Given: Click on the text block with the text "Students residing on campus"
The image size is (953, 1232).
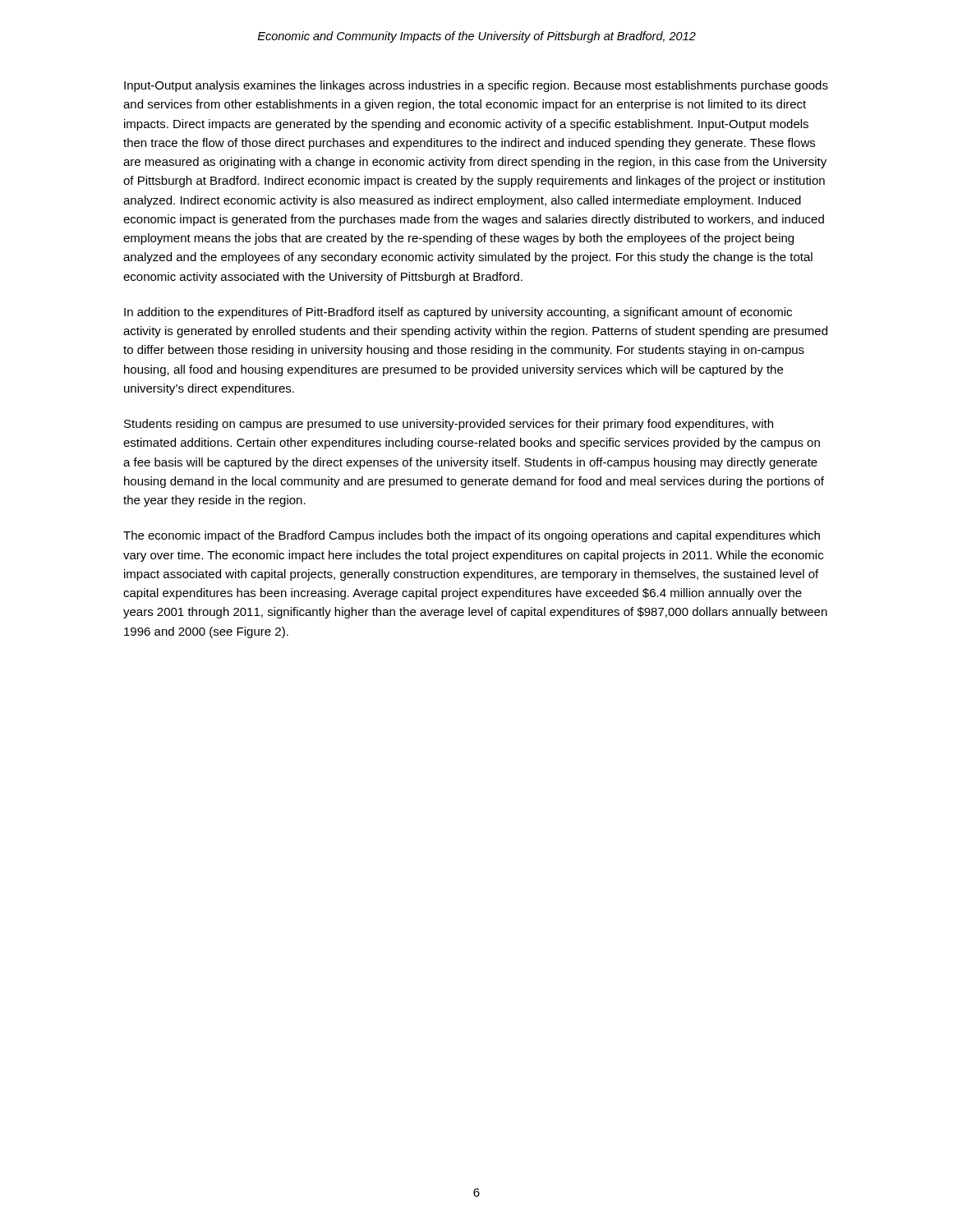Looking at the screenshot, I should (x=474, y=462).
